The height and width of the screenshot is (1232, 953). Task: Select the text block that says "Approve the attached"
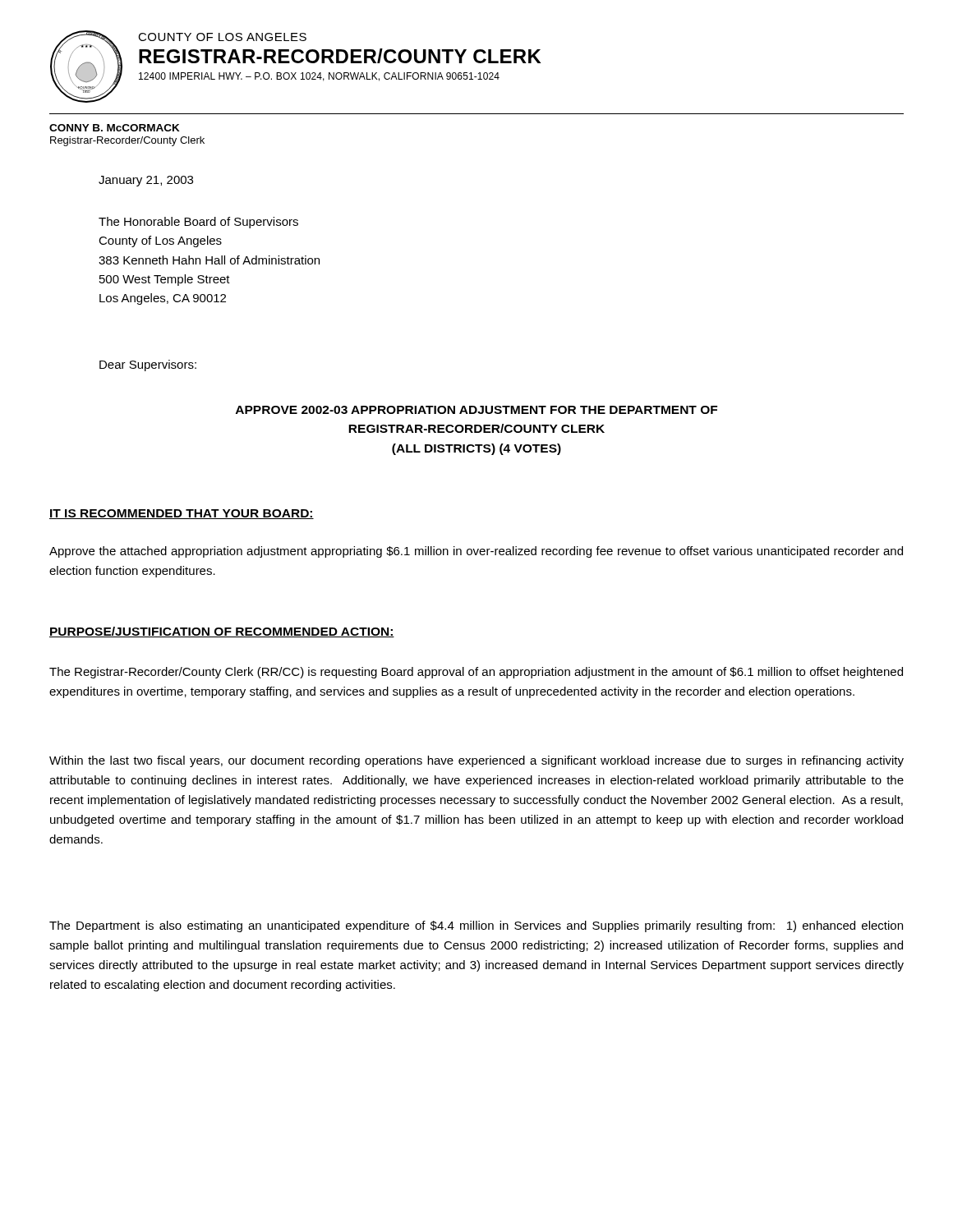point(476,561)
